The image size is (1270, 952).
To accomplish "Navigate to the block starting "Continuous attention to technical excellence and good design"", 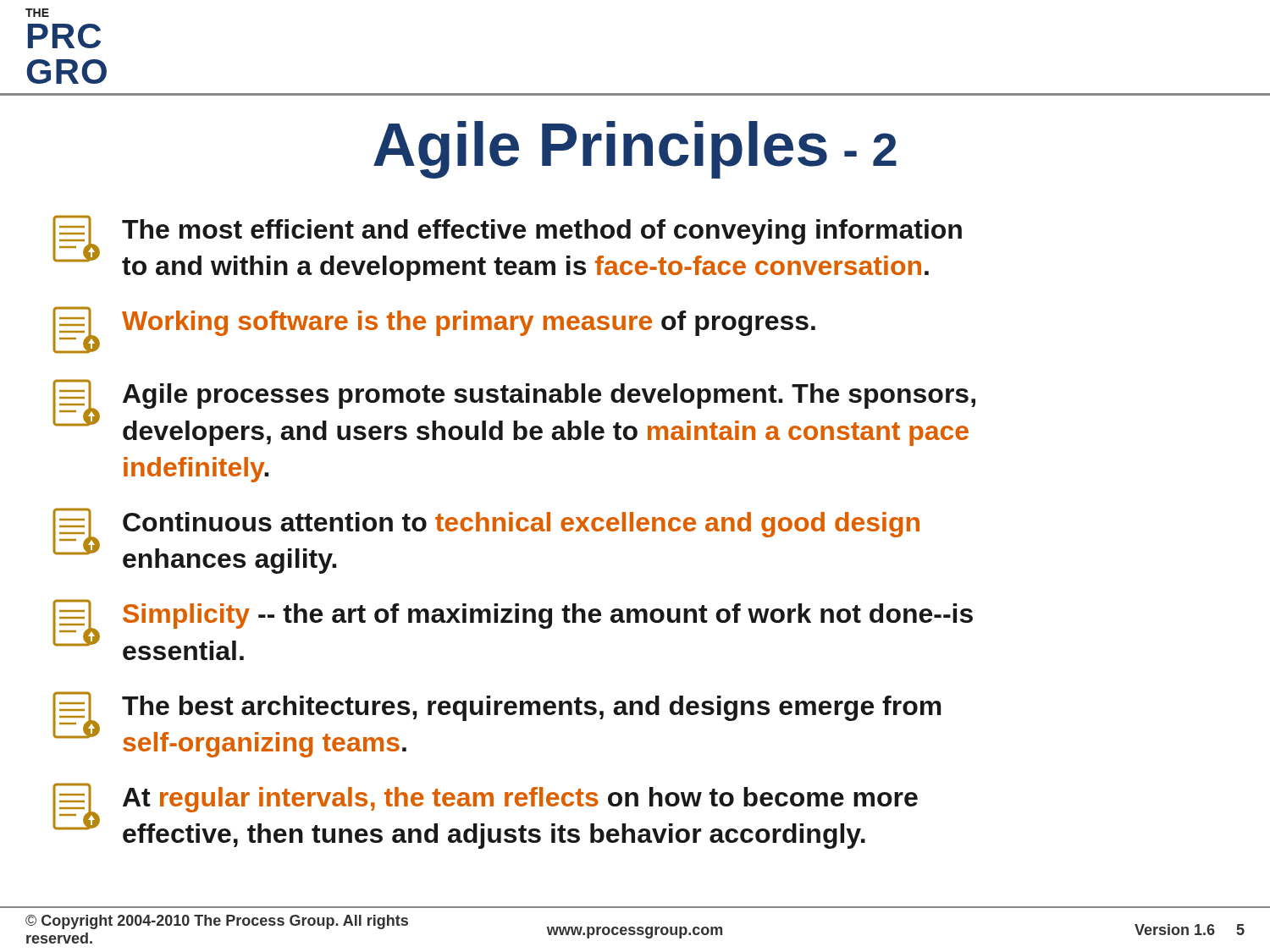I will [x=486, y=541].
